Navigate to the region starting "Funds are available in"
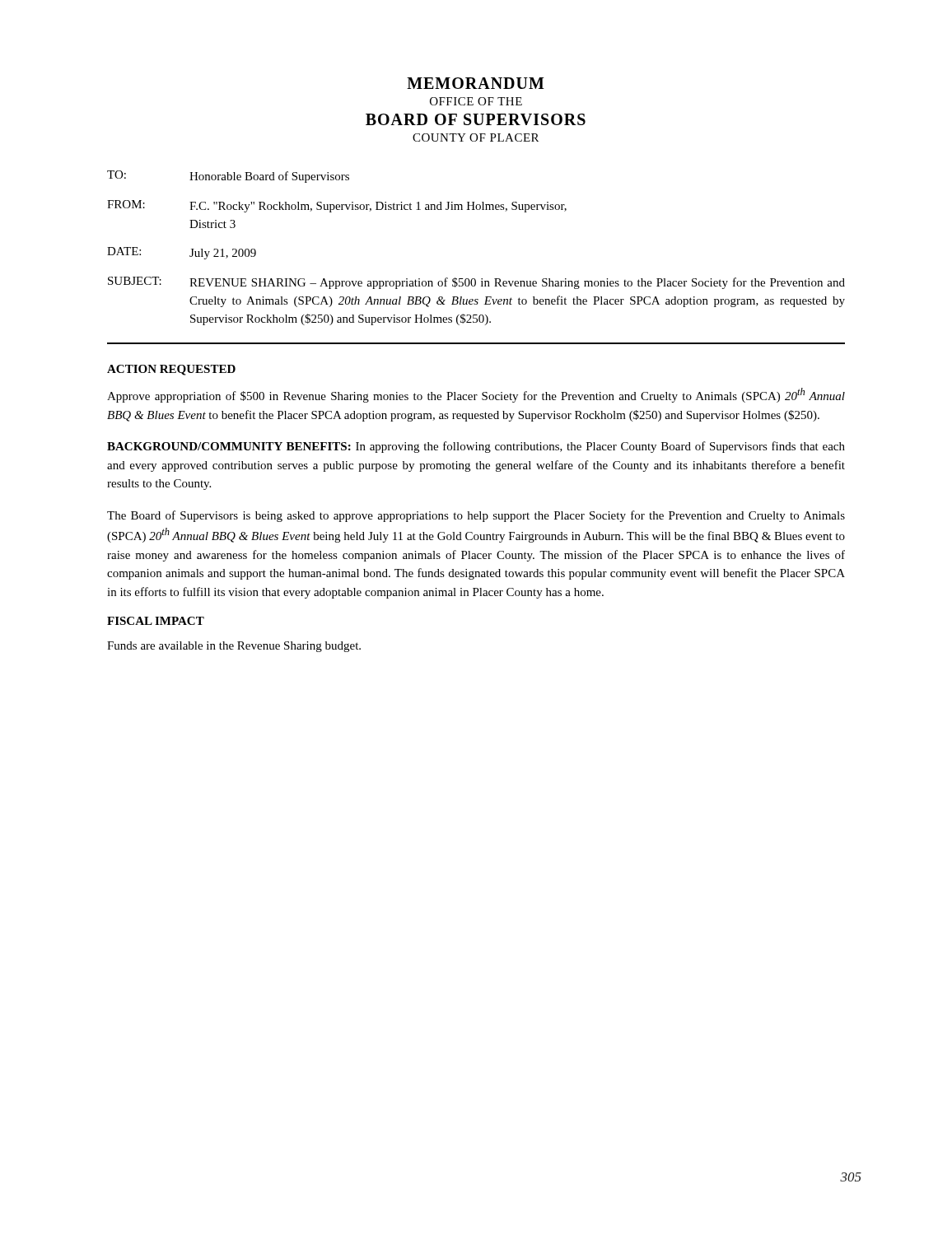This screenshot has width=952, height=1235. pyautogui.click(x=234, y=646)
